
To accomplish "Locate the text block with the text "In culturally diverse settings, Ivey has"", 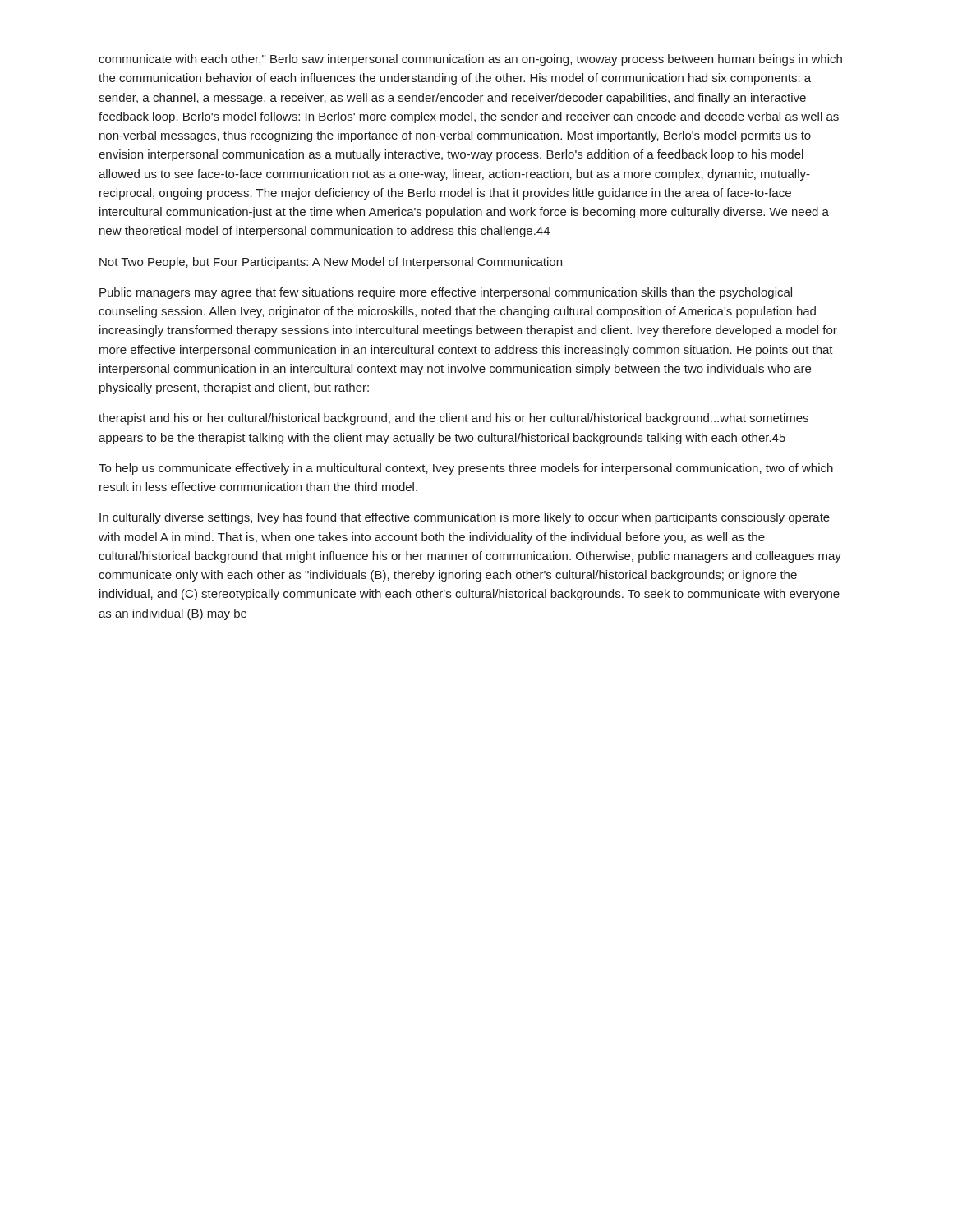I will 470,565.
